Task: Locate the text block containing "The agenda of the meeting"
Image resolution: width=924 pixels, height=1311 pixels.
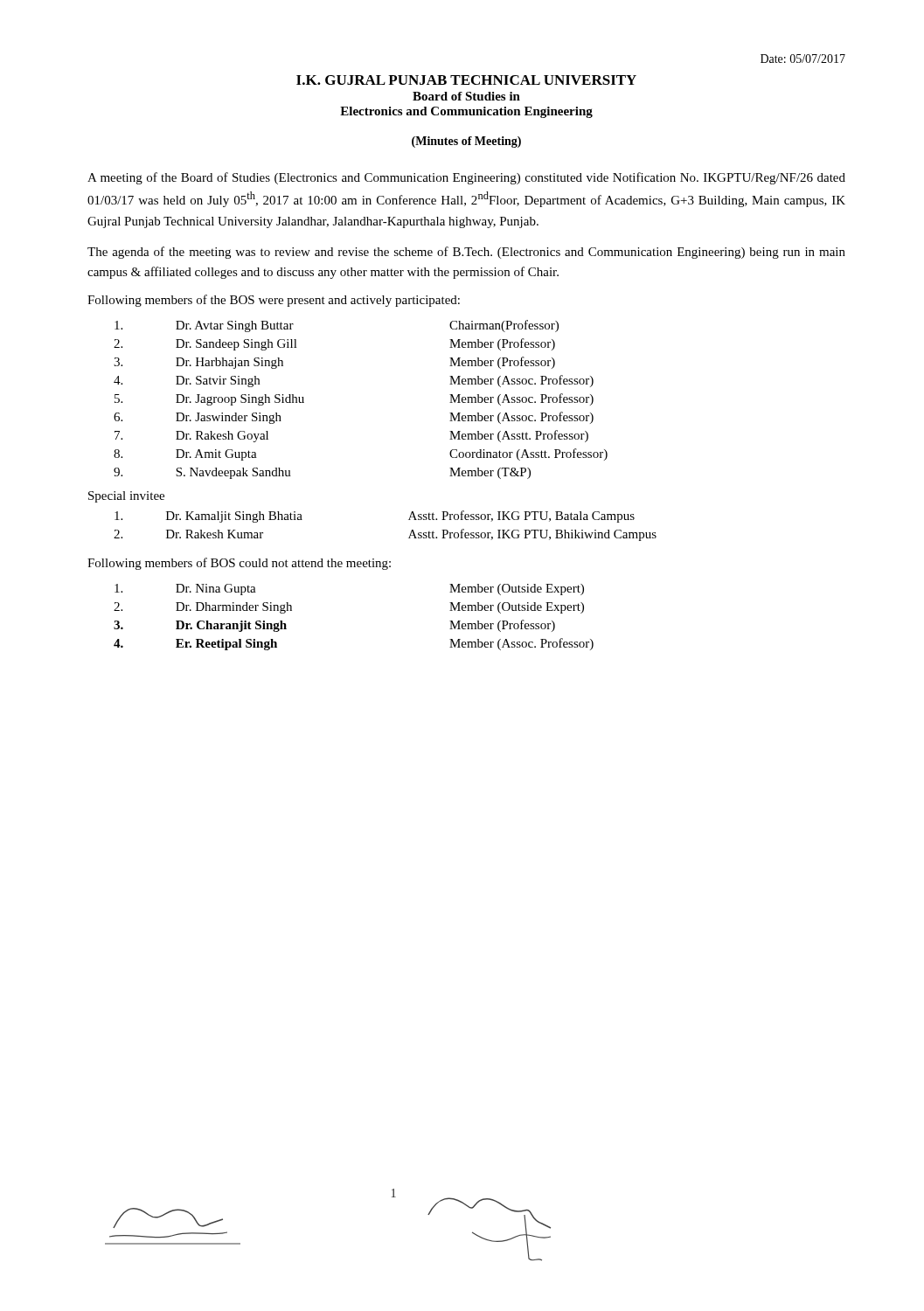Action: pyautogui.click(x=466, y=262)
